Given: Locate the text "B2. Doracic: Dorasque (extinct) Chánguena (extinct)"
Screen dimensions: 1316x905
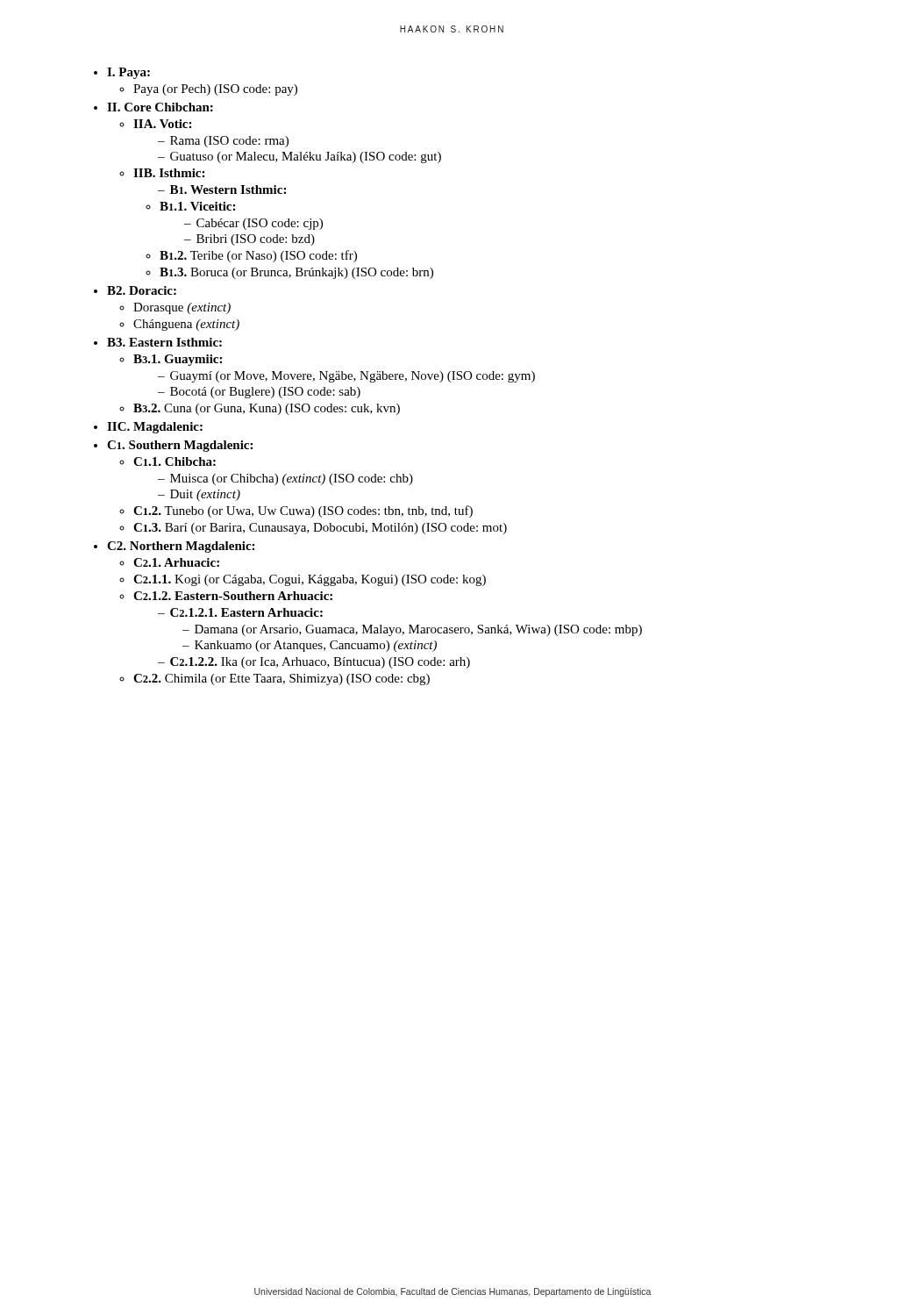Looking at the screenshot, I should pyautogui.click(x=142, y=290).
